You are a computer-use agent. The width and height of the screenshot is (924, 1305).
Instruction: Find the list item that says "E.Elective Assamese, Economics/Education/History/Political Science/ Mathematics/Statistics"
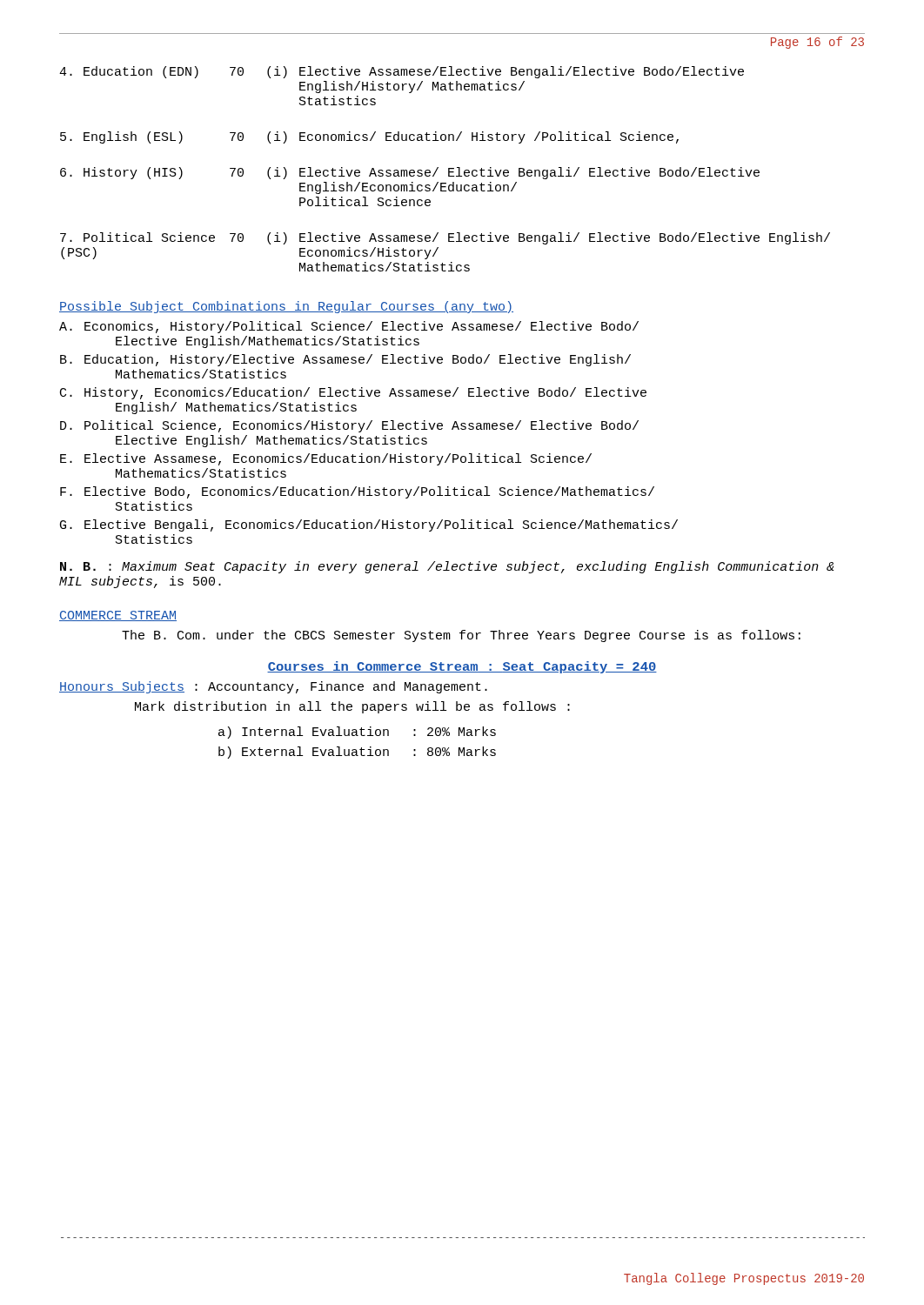coord(326,467)
